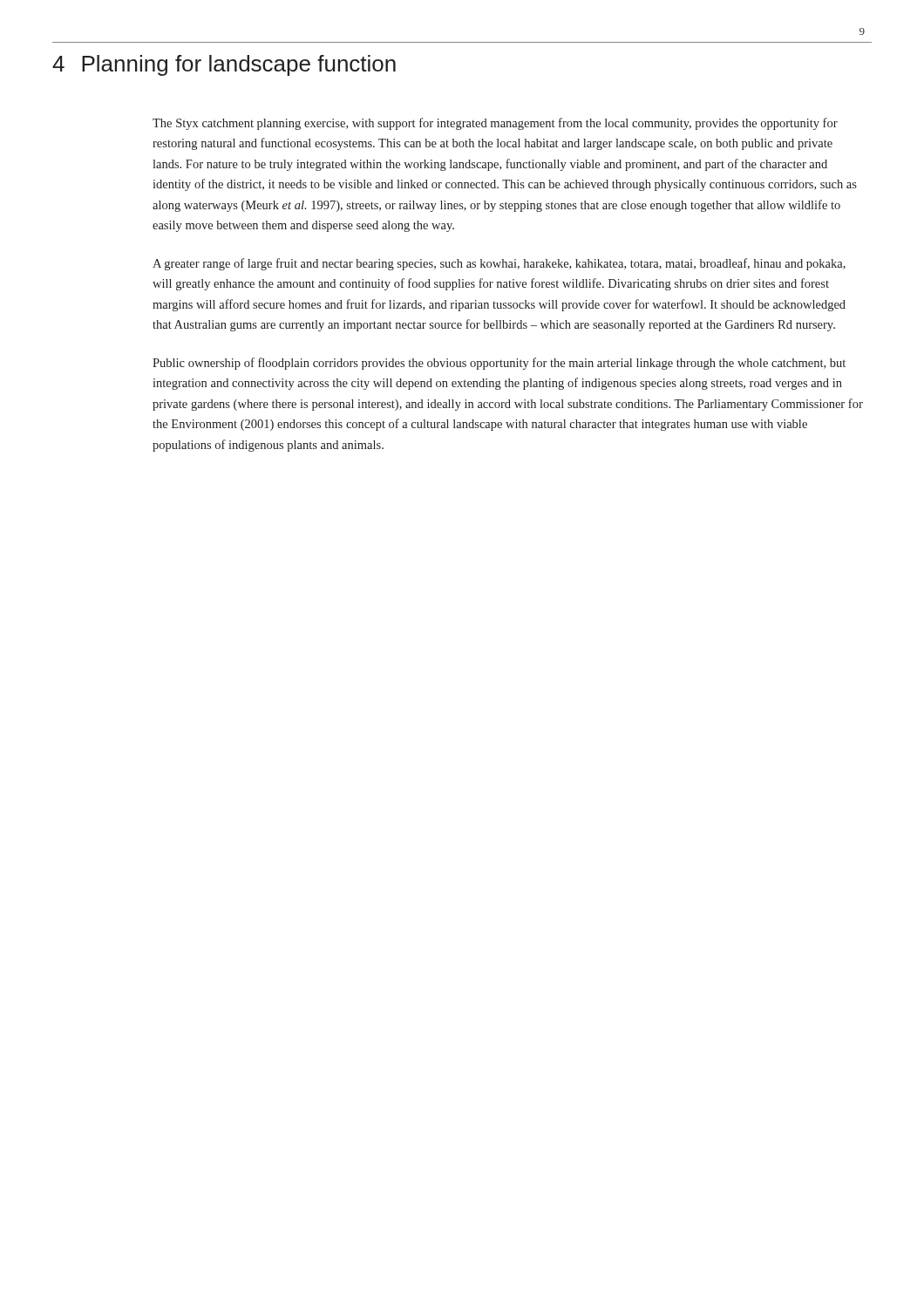Screen dimensions: 1308x924
Task: Select the section header that says "4 Planning for landscape function"
Action: coord(225,64)
